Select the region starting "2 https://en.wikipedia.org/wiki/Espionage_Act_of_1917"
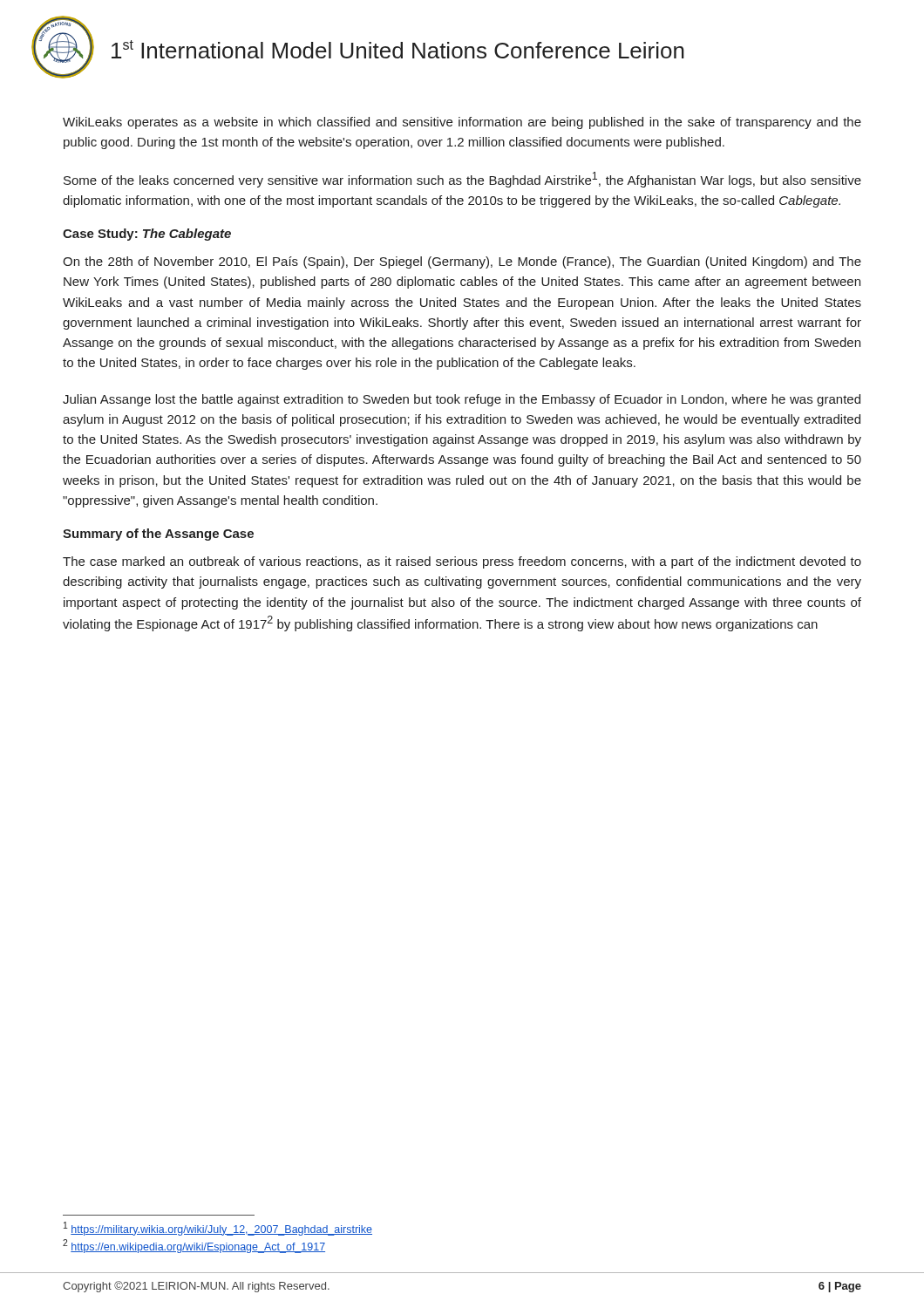Image resolution: width=924 pixels, height=1308 pixels. [194, 1246]
